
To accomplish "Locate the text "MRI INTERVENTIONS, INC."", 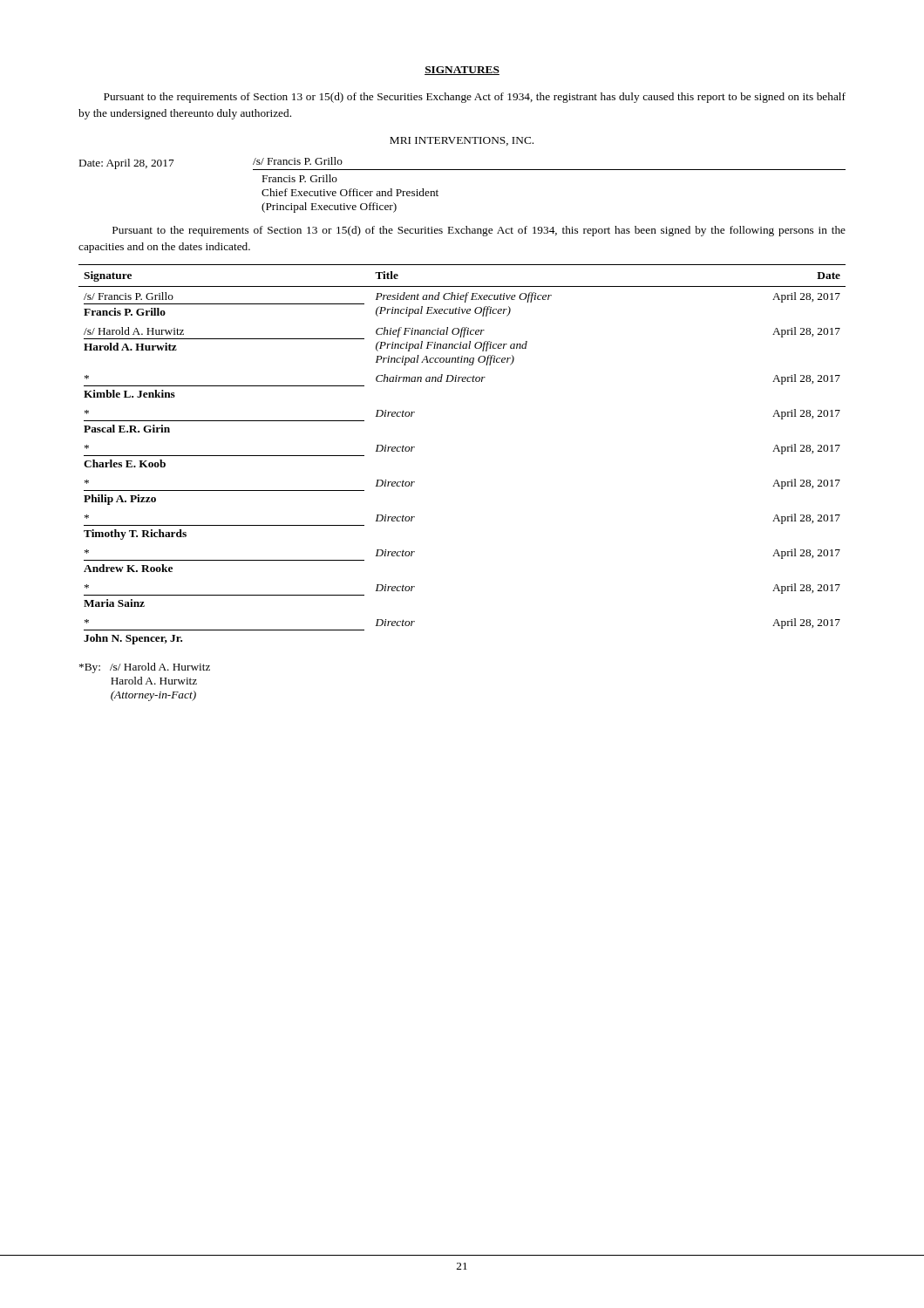I will tap(462, 140).
